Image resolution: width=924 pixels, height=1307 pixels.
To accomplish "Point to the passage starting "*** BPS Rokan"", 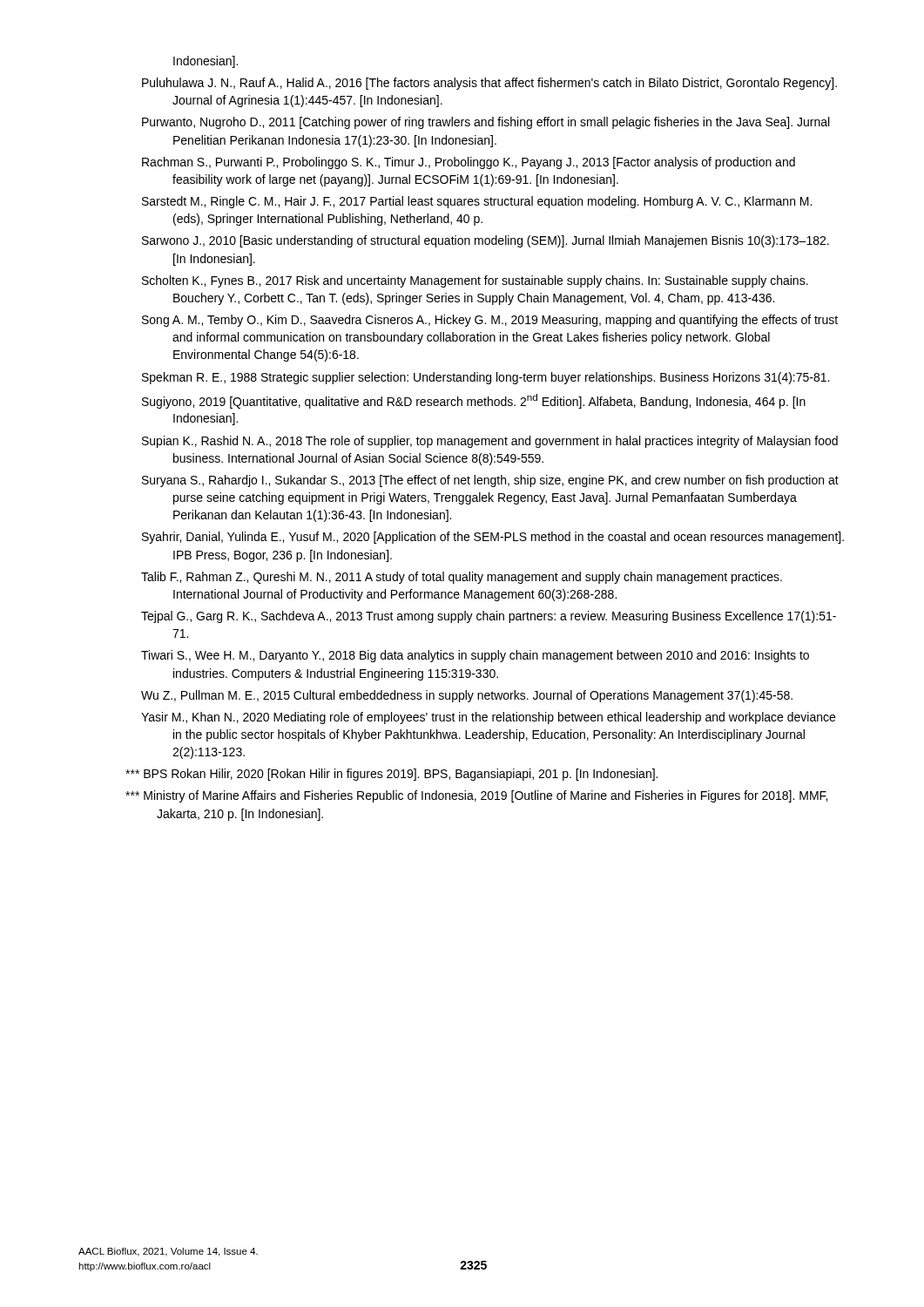I will 392,774.
